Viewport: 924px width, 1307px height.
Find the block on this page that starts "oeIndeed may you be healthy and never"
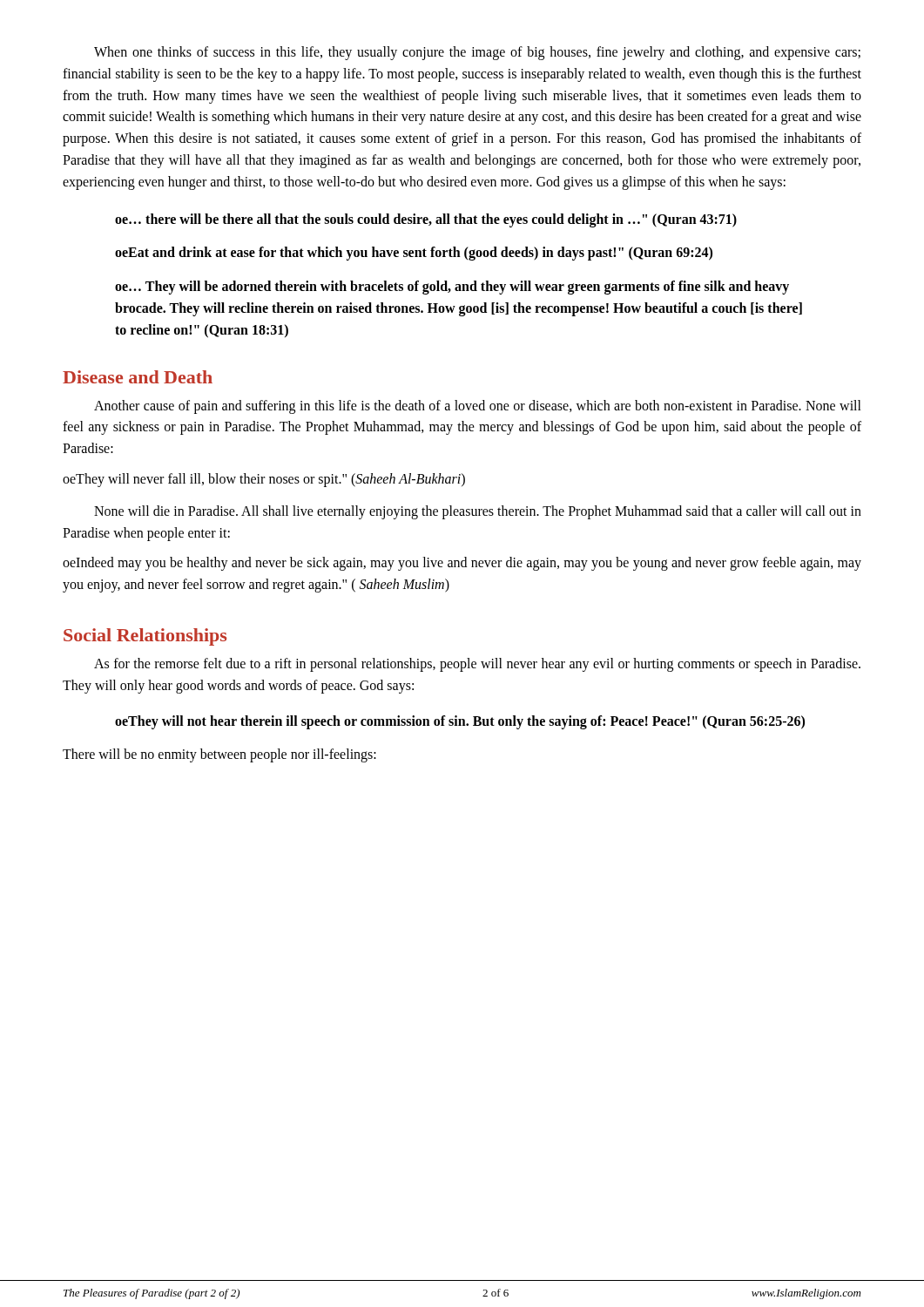point(462,574)
